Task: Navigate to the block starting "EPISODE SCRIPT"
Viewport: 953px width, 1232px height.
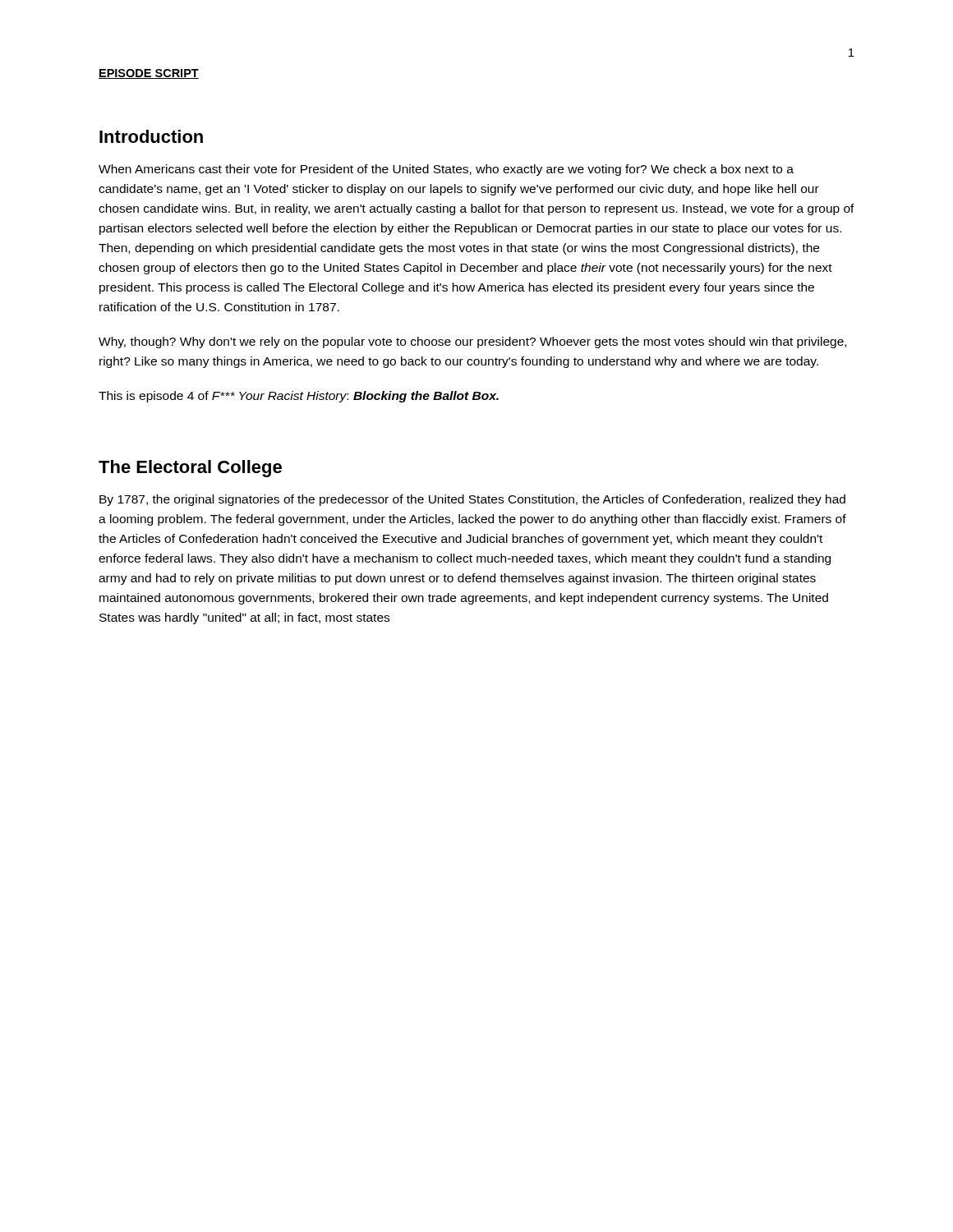Action: (149, 73)
